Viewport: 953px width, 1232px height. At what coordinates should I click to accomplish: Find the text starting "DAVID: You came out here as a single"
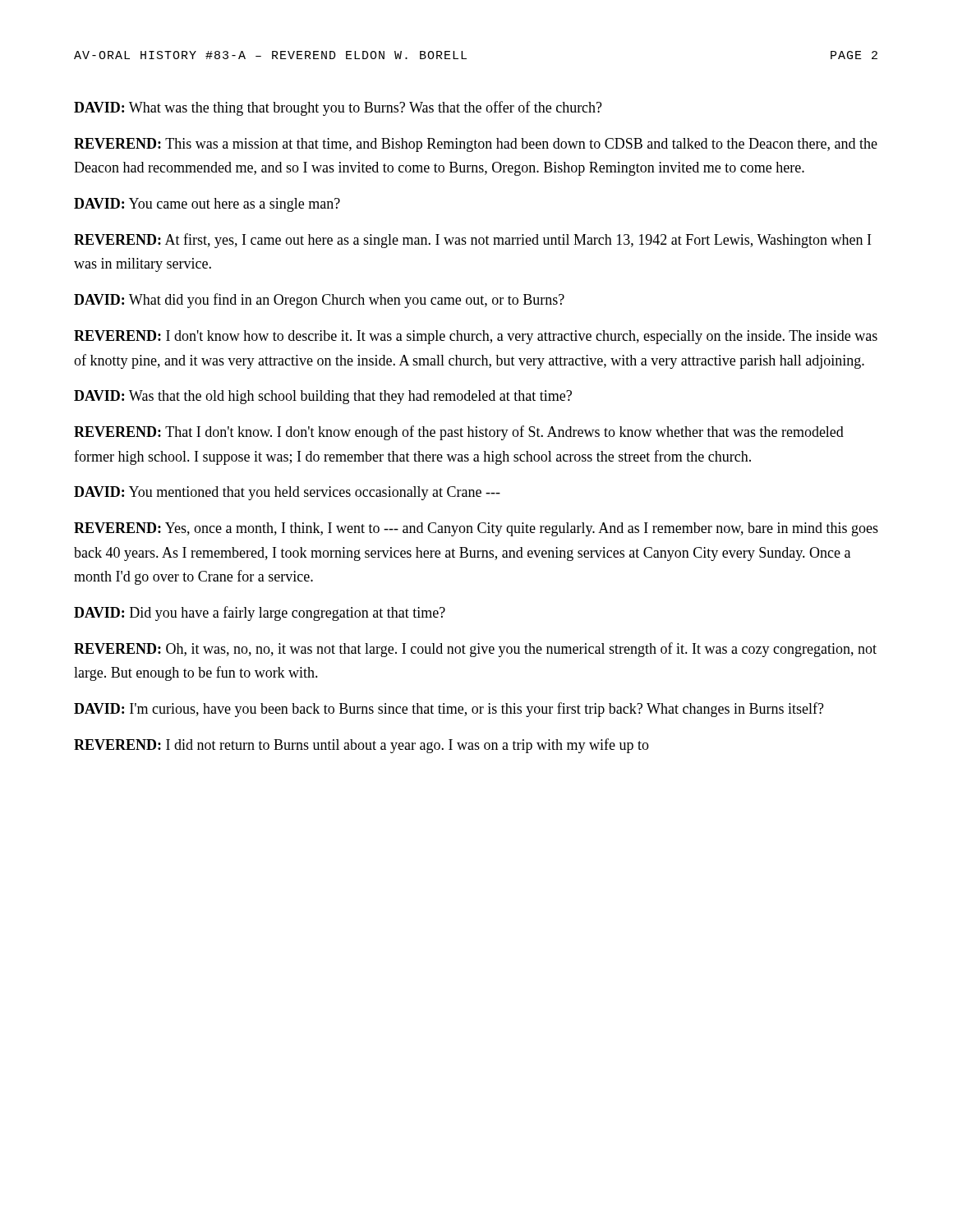tap(207, 204)
